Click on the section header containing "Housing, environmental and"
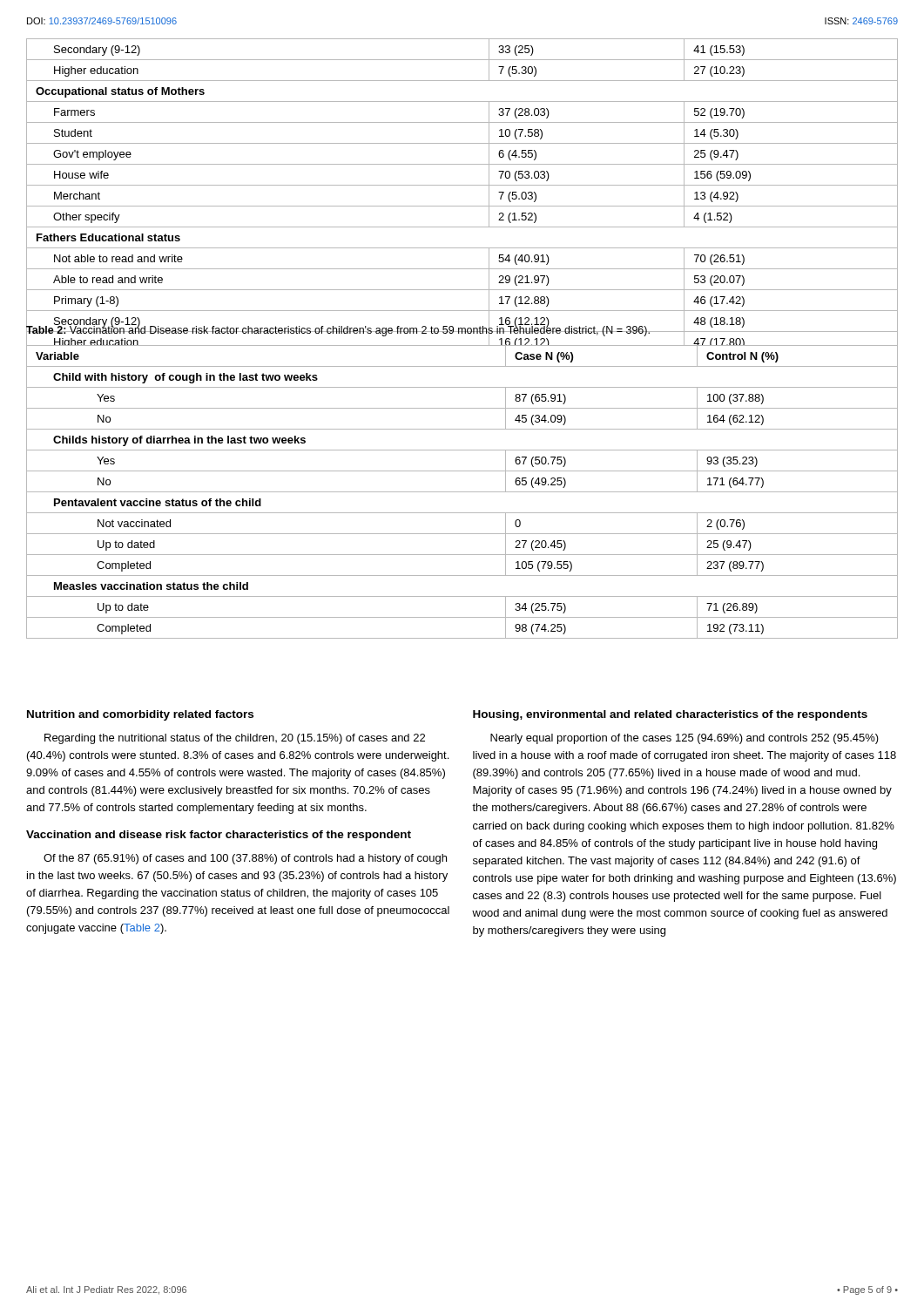Viewport: 924px width, 1307px height. [x=670, y=714]
